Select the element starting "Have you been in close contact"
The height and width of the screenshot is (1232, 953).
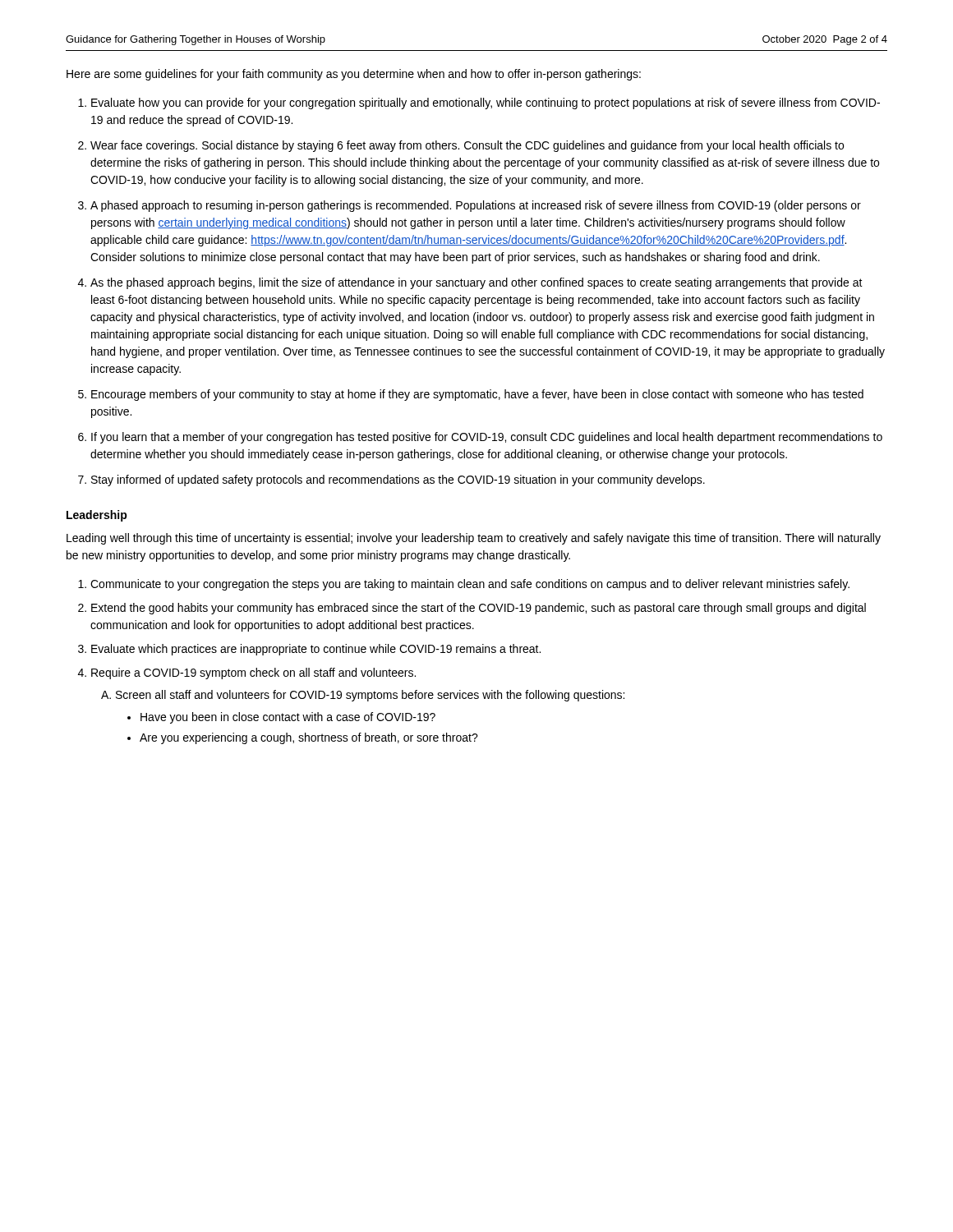point(288,717)
